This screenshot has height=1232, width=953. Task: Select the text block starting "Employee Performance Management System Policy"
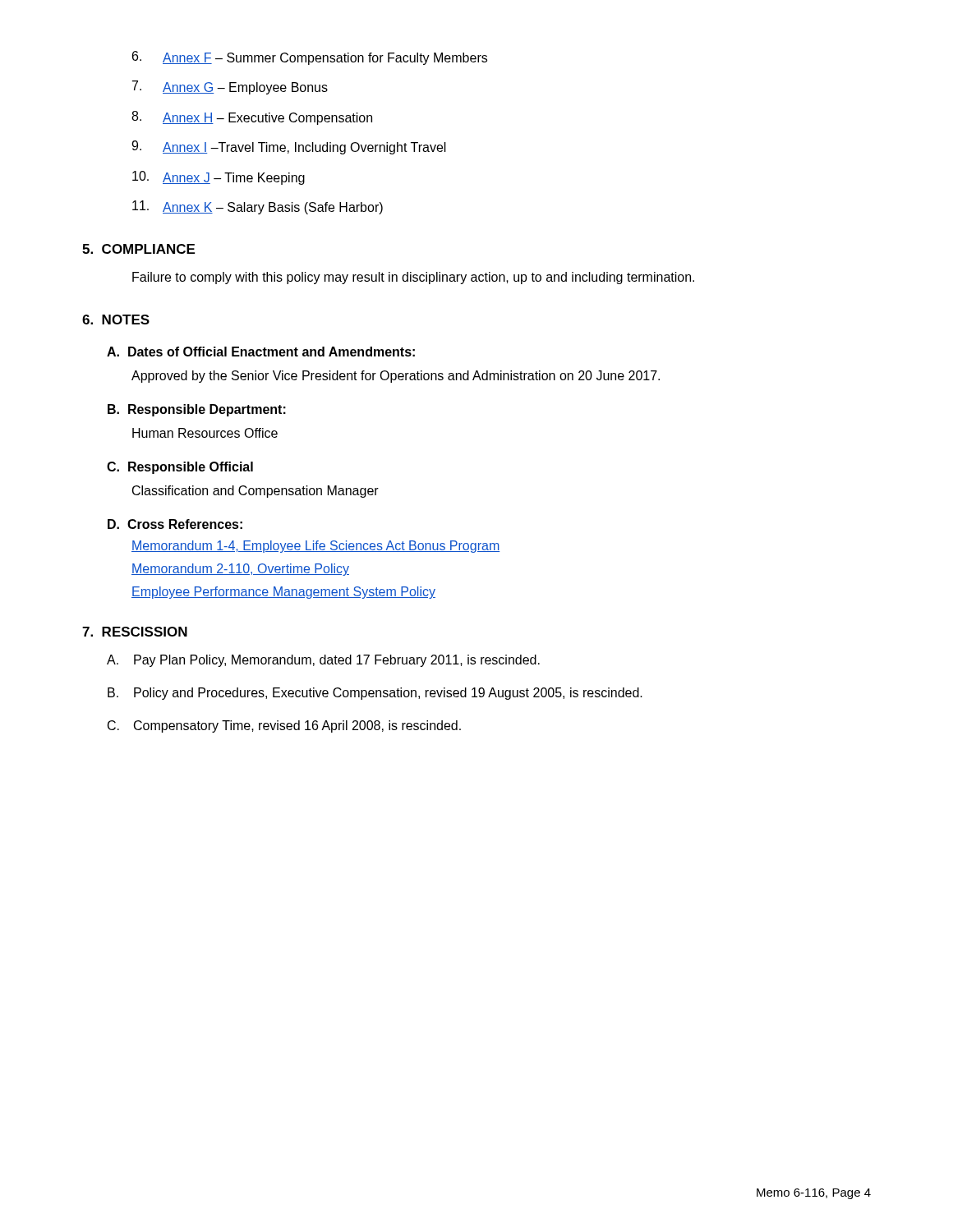(283, 592)
